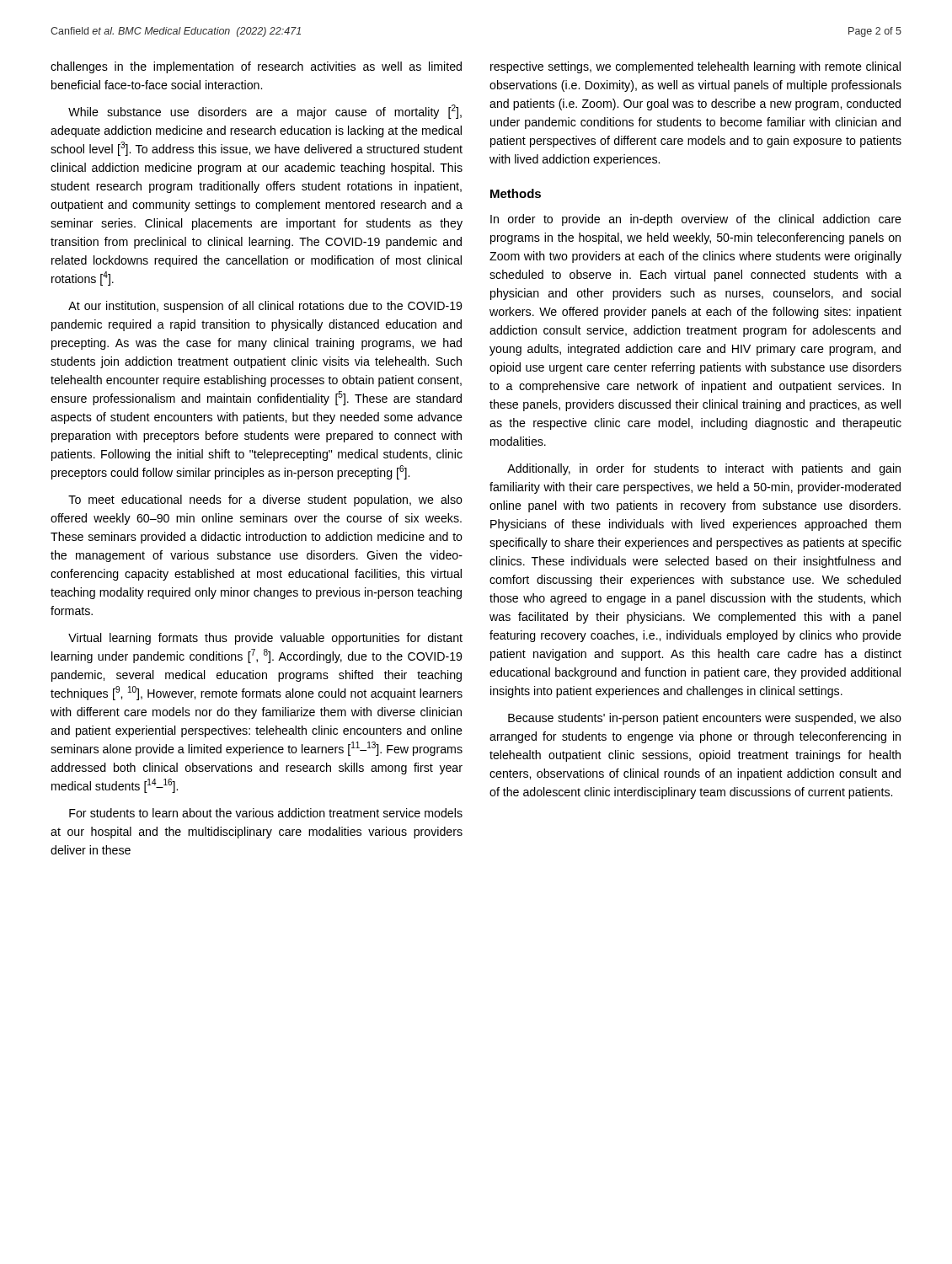This screenshot has width=952, height=1264.
Task: Point to the block beginning "In order to provide an in-depth overview"
Action: pos(695,506)
